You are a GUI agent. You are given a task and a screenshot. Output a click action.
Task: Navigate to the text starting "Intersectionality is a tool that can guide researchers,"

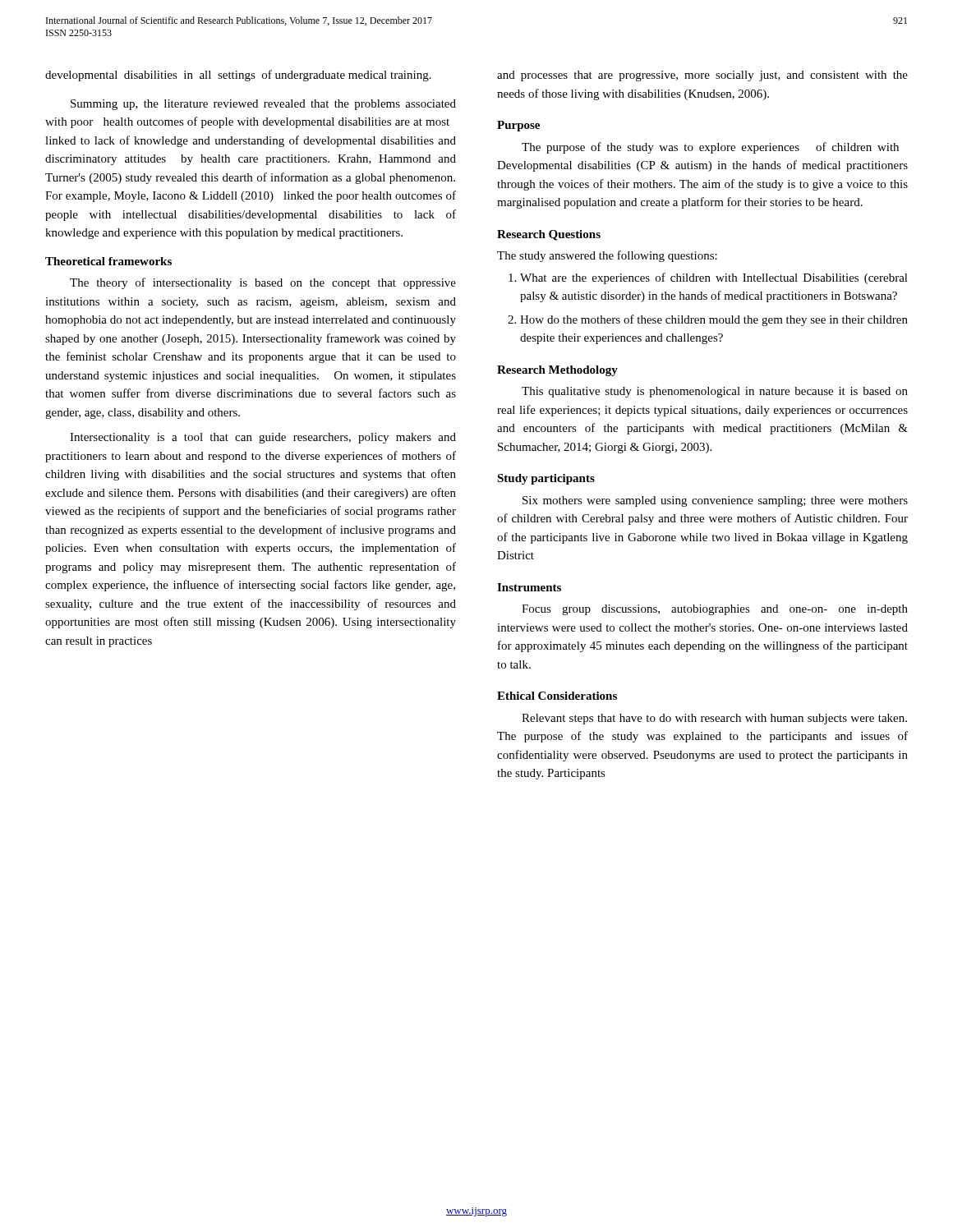pos(251,539)
